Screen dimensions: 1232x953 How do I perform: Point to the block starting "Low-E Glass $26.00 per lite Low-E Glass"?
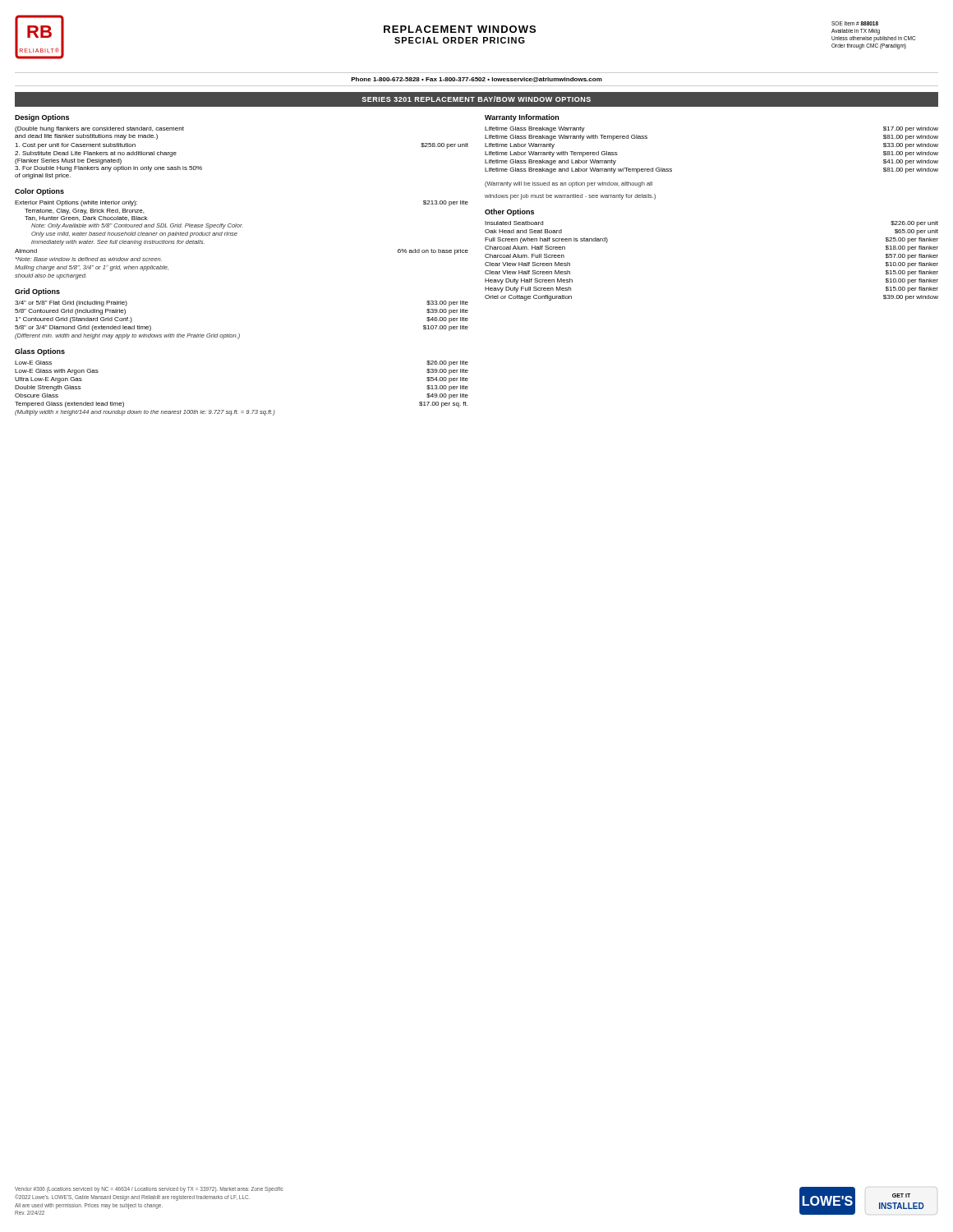pos(31,363)
